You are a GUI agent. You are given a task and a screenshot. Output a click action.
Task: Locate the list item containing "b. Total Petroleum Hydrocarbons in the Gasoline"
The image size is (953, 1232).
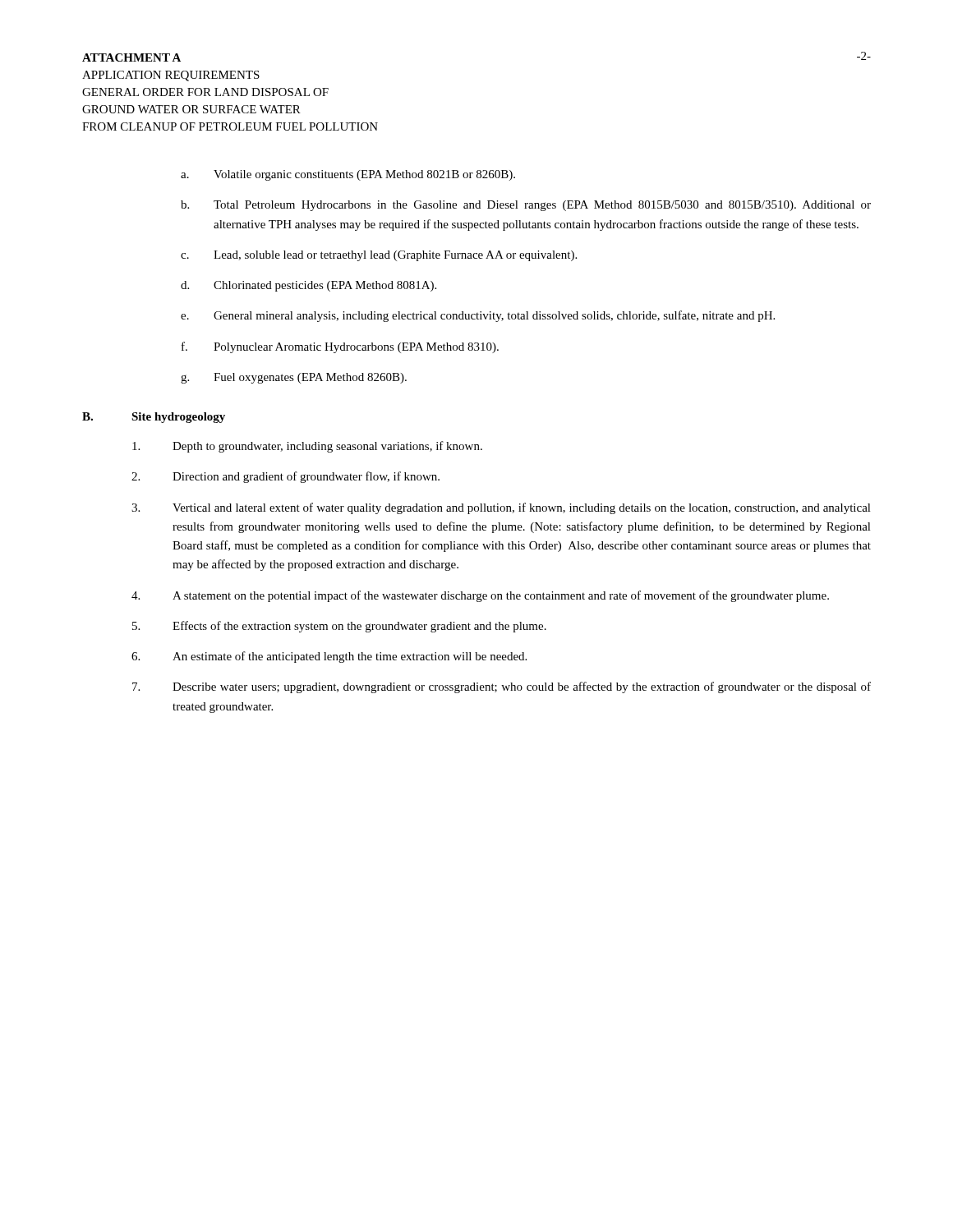pyautogui.click(x=526, y=215)
